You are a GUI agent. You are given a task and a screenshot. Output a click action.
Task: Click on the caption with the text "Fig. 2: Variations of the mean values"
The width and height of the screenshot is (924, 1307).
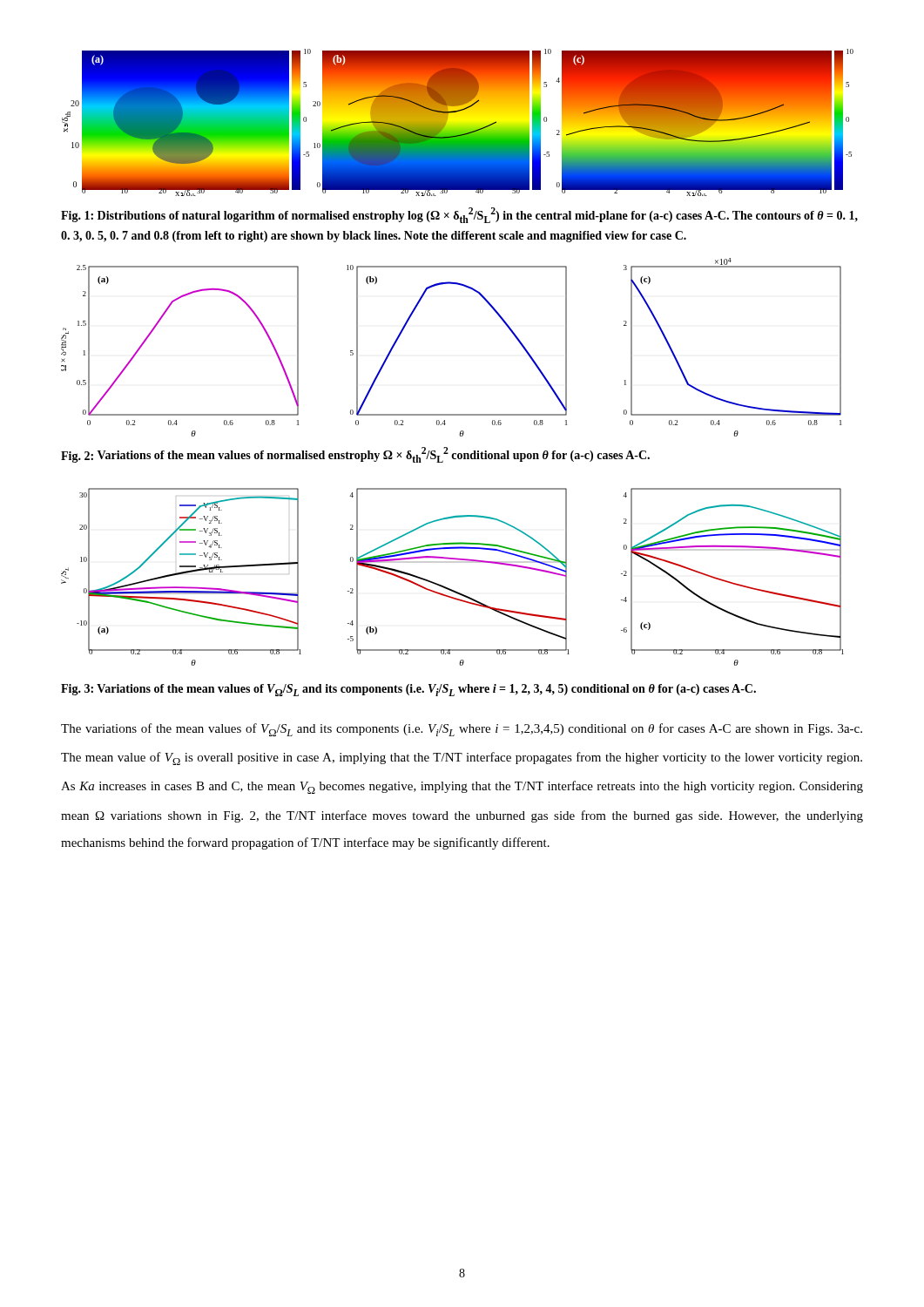click(356, 456)
